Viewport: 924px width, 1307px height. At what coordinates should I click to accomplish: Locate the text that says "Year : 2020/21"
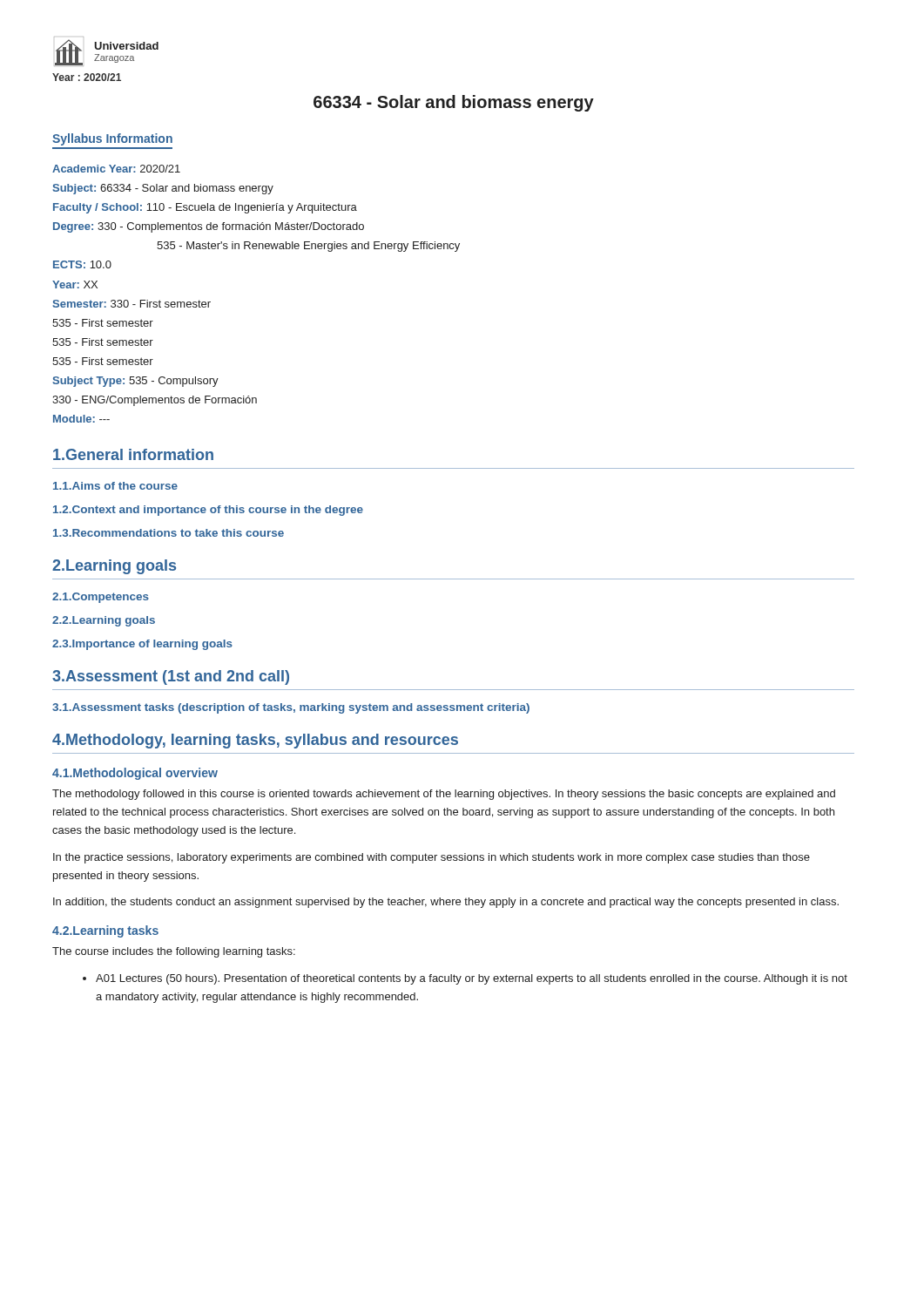[x=87, y=78]
